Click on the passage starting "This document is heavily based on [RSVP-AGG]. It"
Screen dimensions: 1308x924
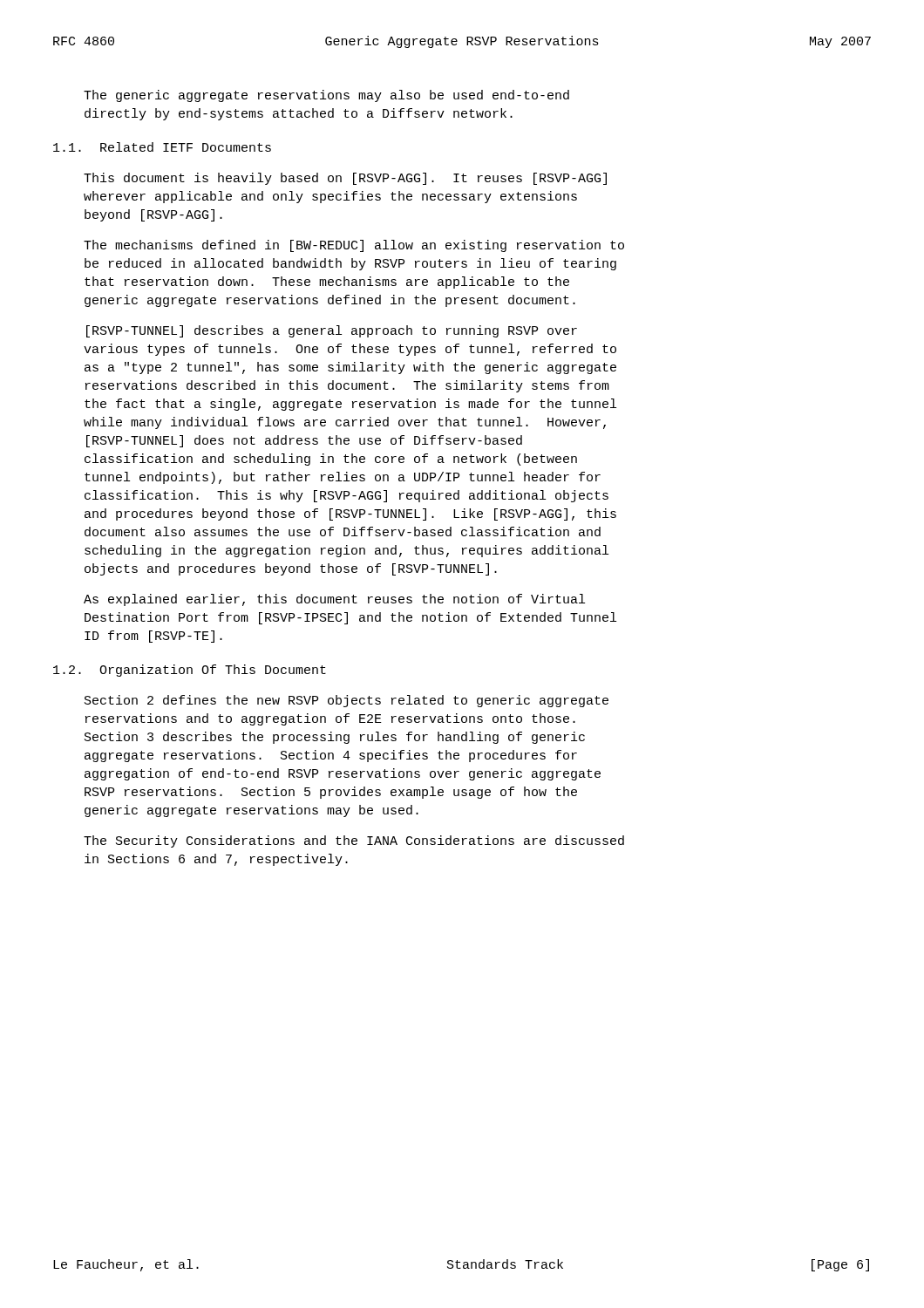pyautogui.click(x=478, y=198)
